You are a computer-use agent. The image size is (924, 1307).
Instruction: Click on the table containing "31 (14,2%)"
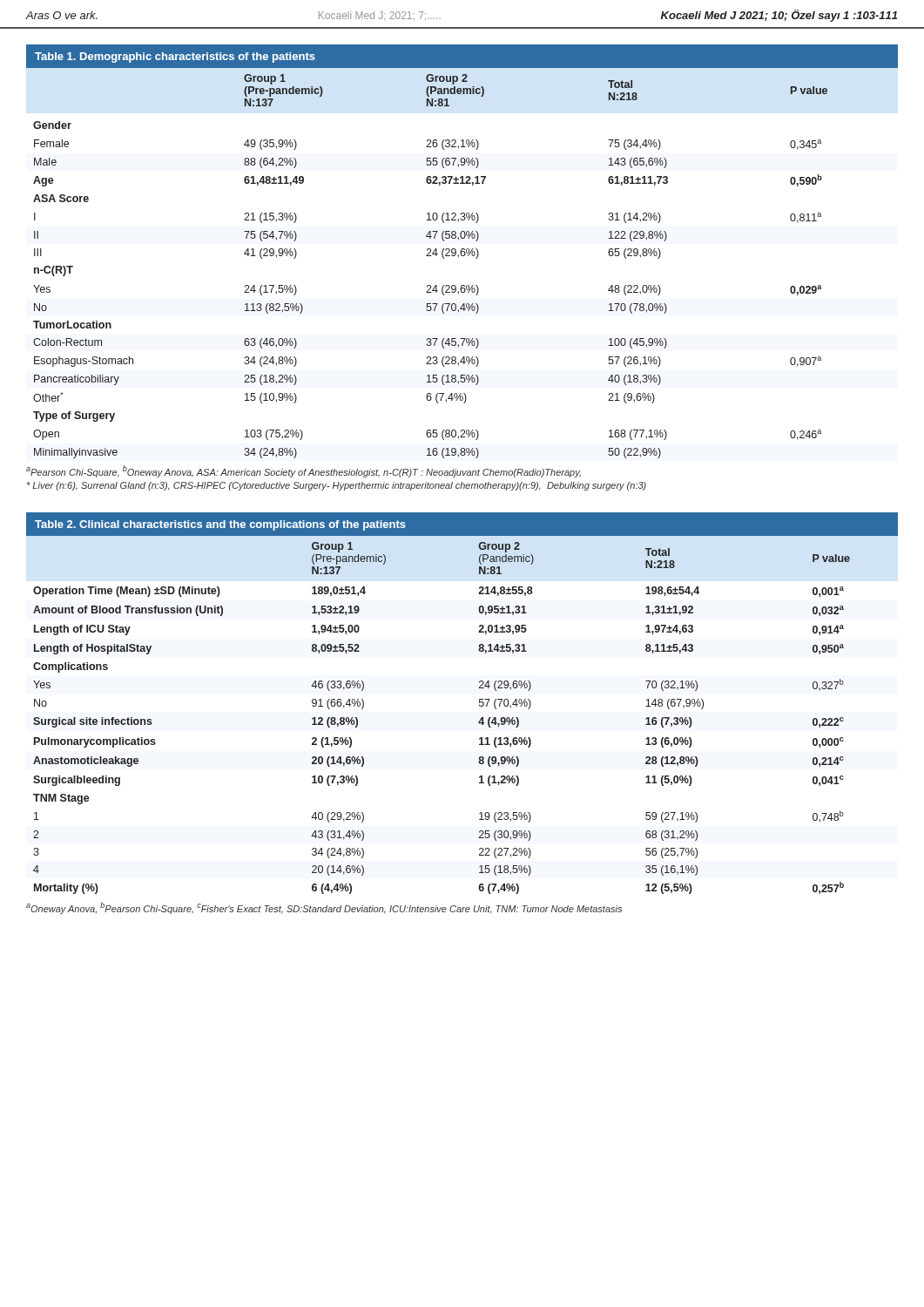tap(462, 269)
